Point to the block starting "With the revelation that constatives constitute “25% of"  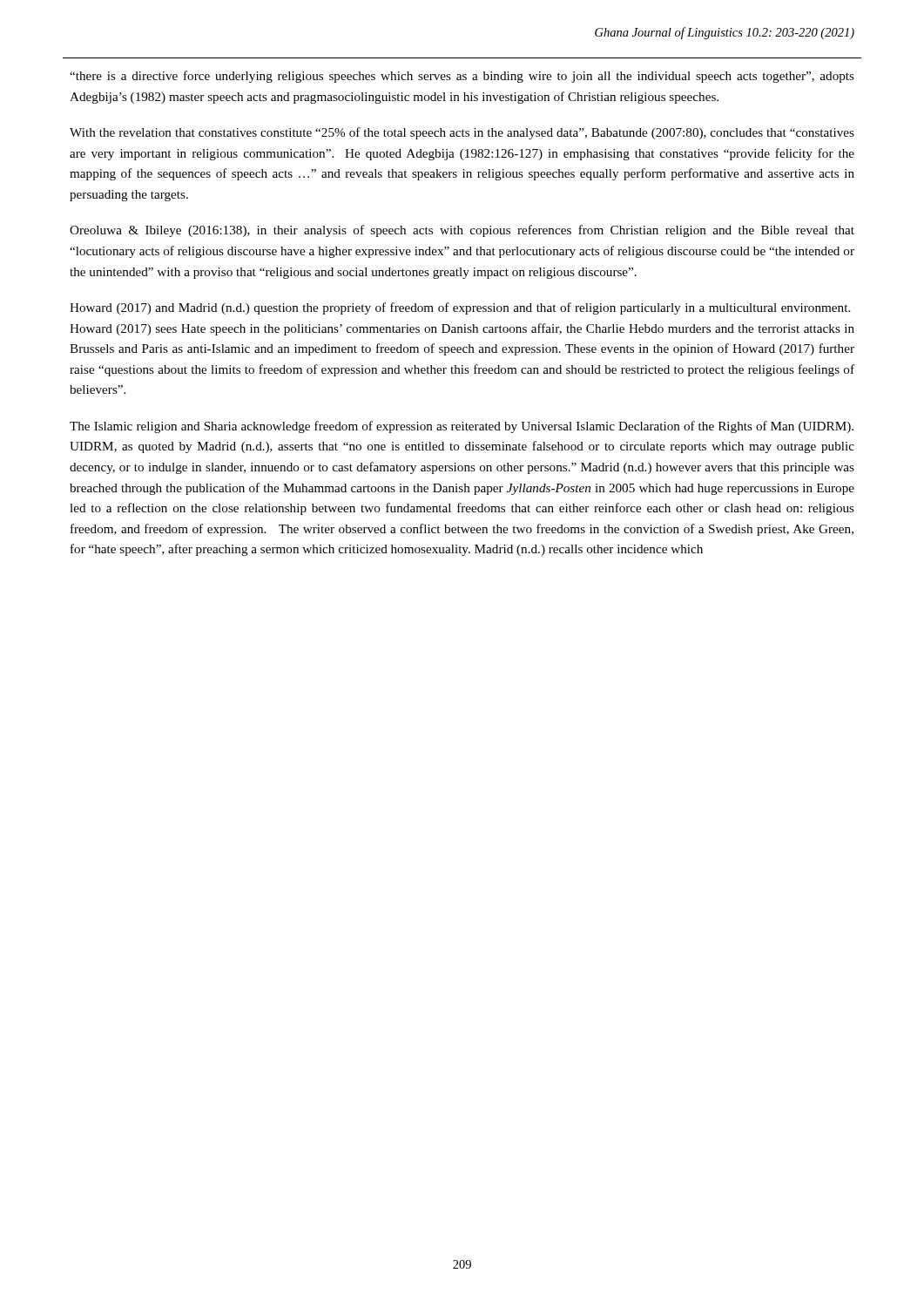point(462,163)
